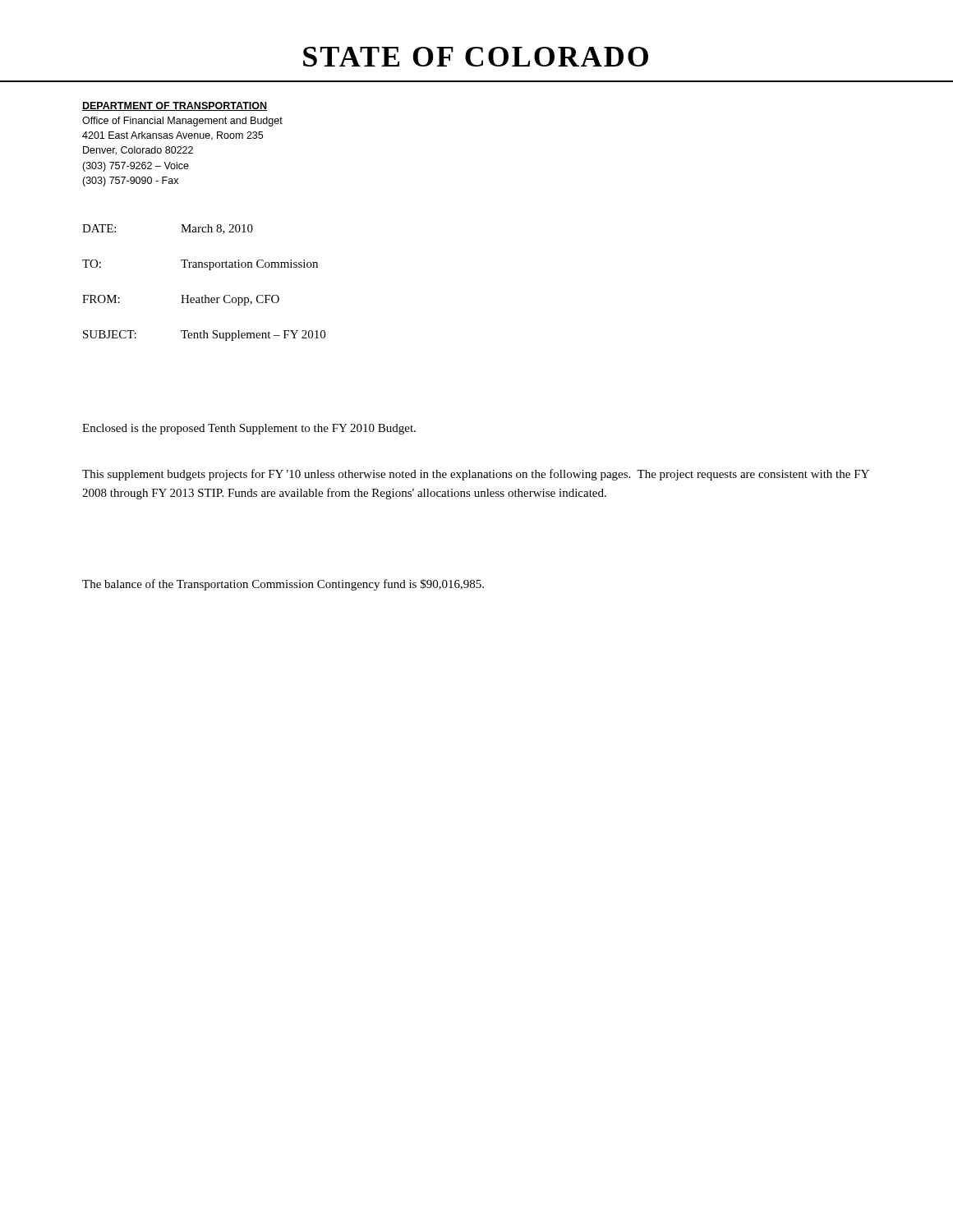
Task: Locate the text containing "TO: Transportation Commission"
Action: pyautogui.click(x=200, y=265)
